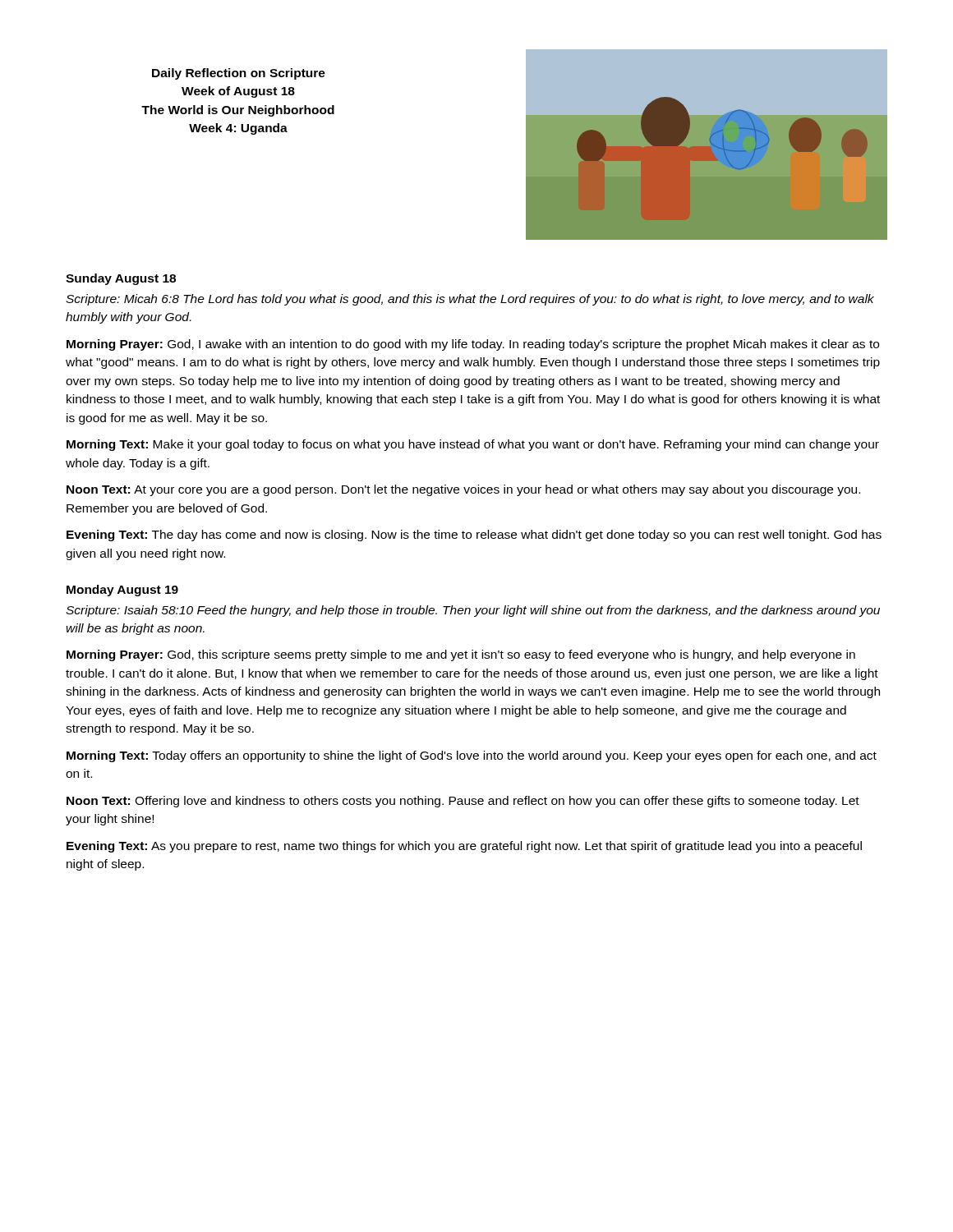Select the text block containing "Scripture: Isaiah 58:10 Feed the"
The image size is (953, 1232).
click(473, 619)
